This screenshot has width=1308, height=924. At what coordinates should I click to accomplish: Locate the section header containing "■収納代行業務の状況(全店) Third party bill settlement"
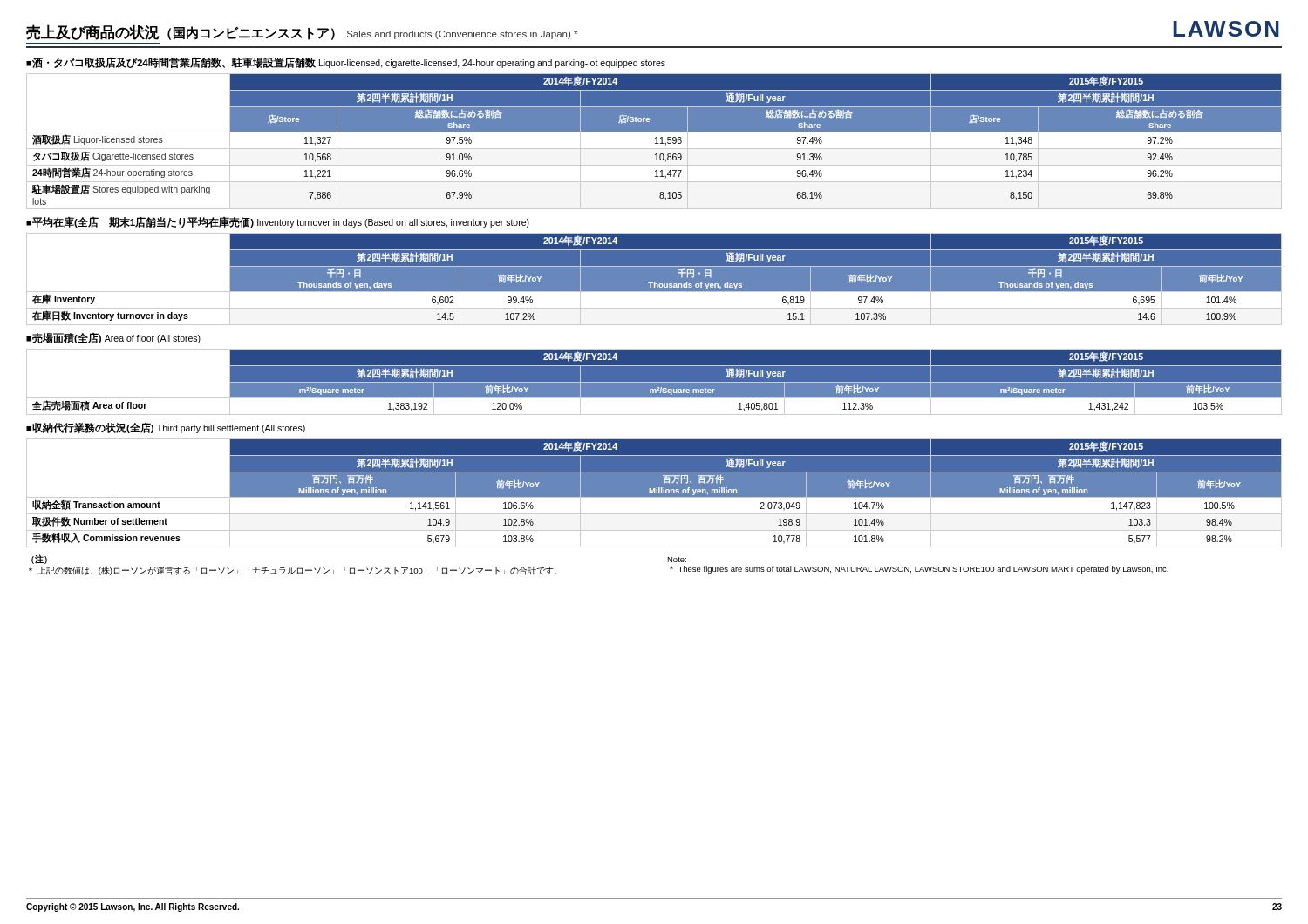(x=166, y=428)
